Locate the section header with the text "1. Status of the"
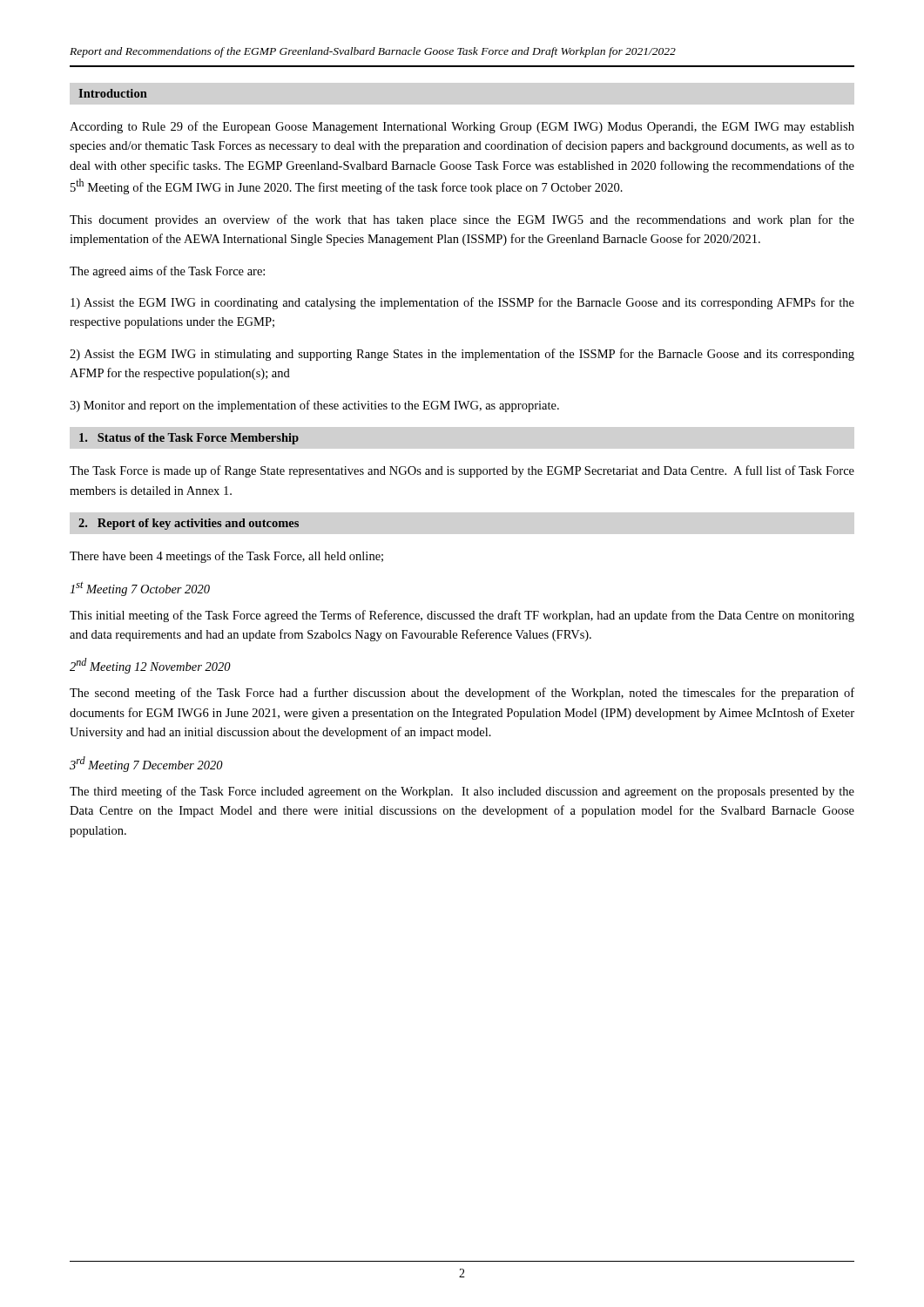The width and height of the screenshot is (924, 1307). 189,438
